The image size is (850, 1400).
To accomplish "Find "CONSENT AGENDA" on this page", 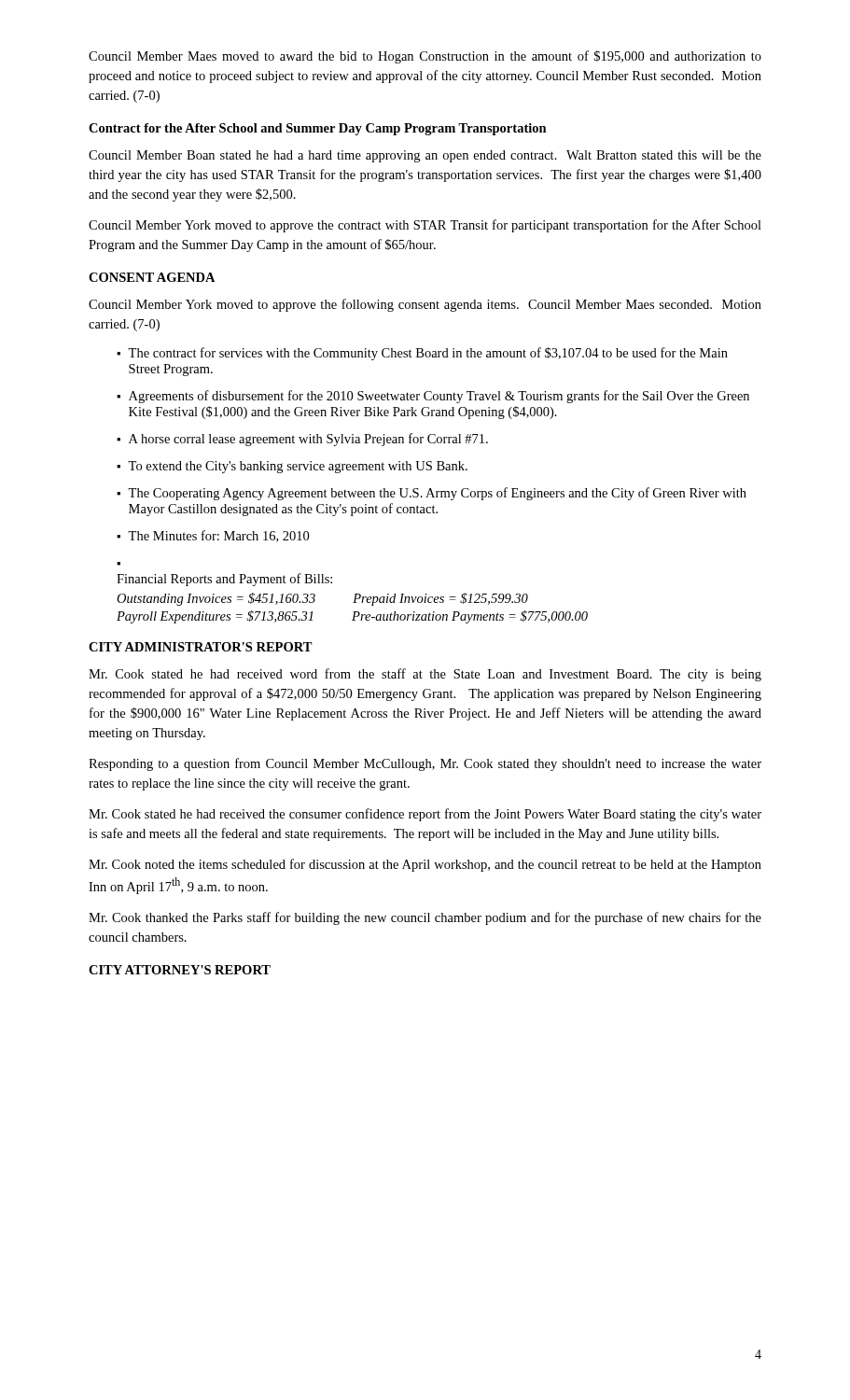I will pos(152,277).
